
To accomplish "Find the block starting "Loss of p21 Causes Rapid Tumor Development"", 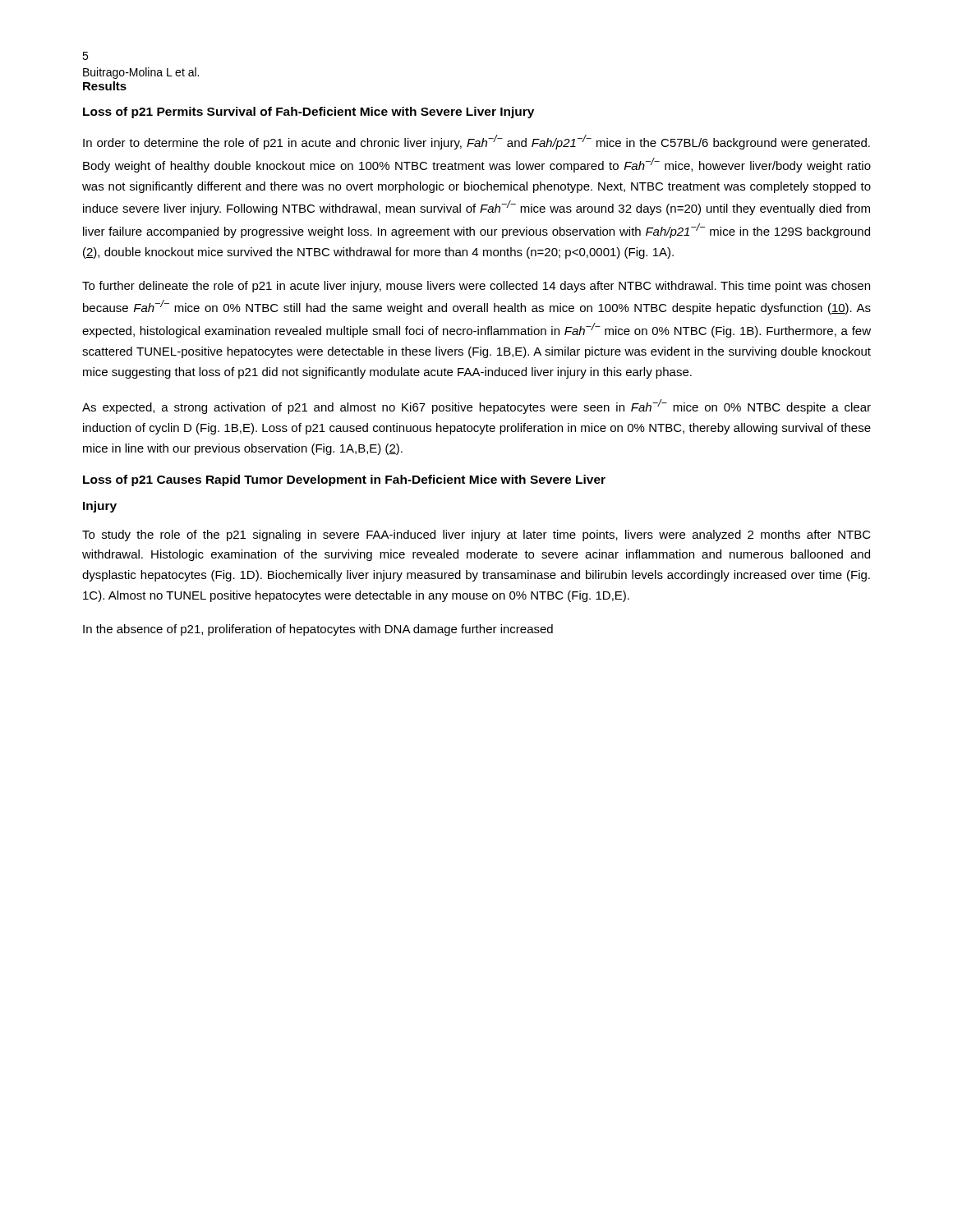I will pyautogui.click(x=344, y=479).
